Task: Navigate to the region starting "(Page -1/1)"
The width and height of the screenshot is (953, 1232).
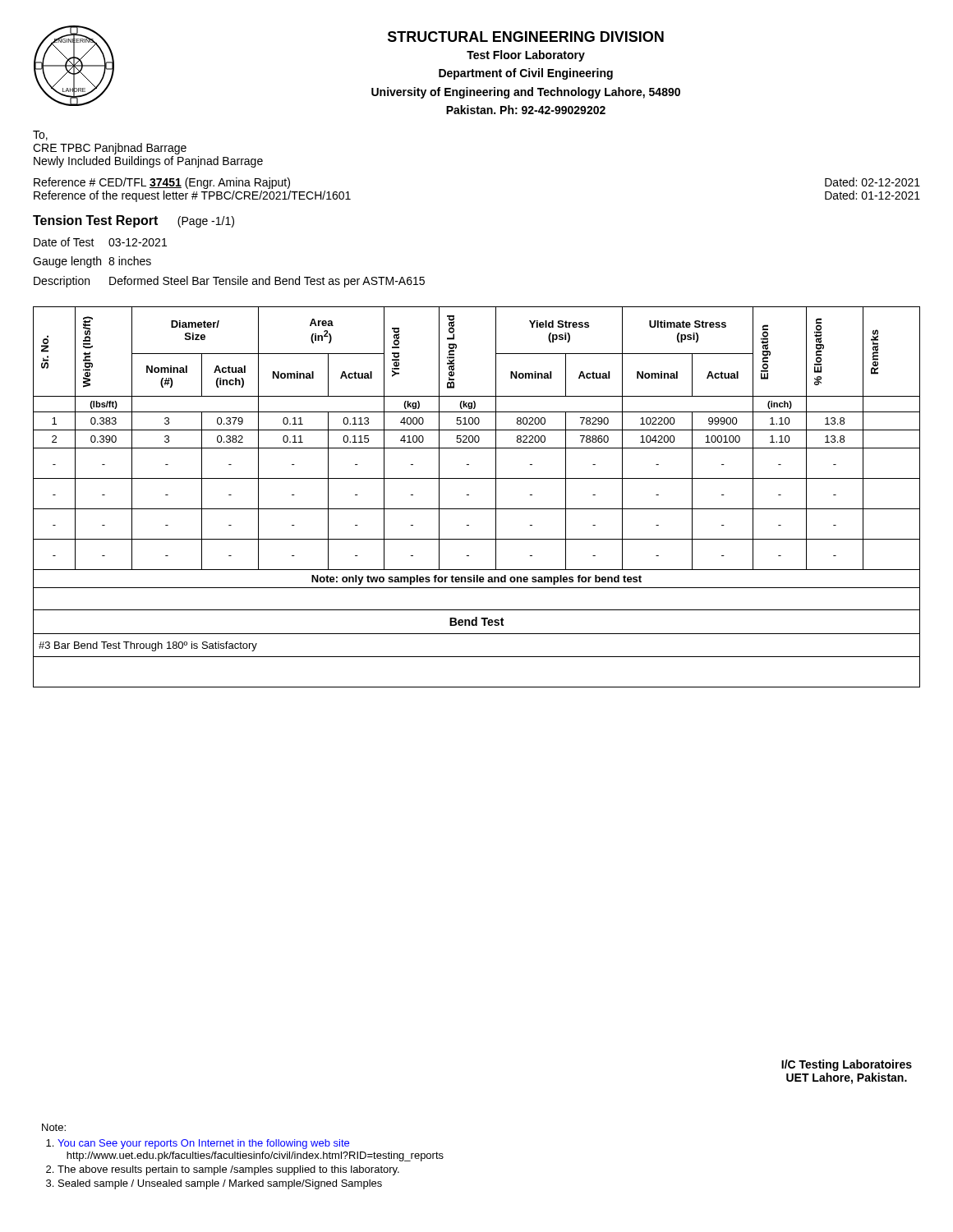Action: point(201,221)
